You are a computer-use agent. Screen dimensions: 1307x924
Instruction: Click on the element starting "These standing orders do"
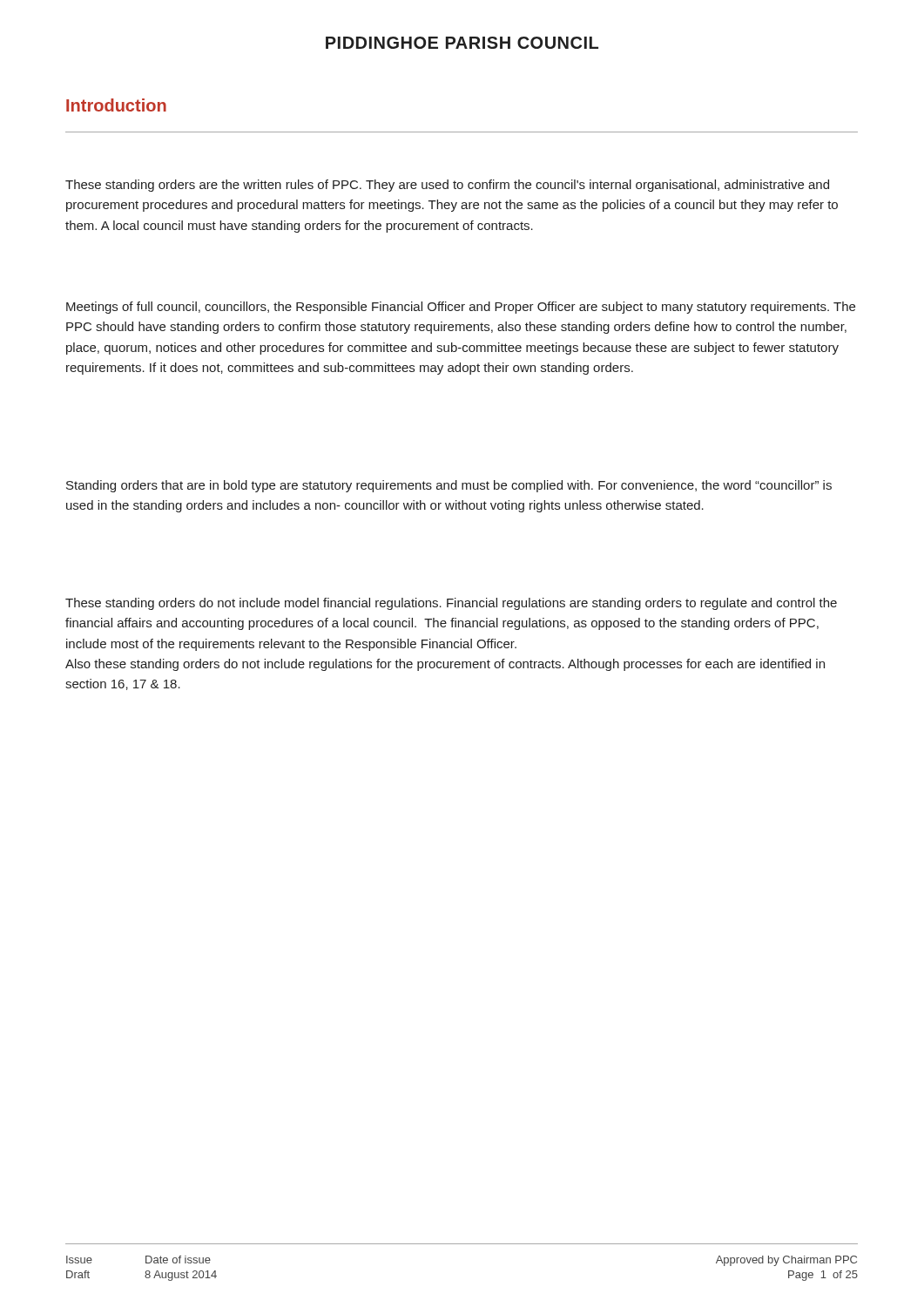451,643
